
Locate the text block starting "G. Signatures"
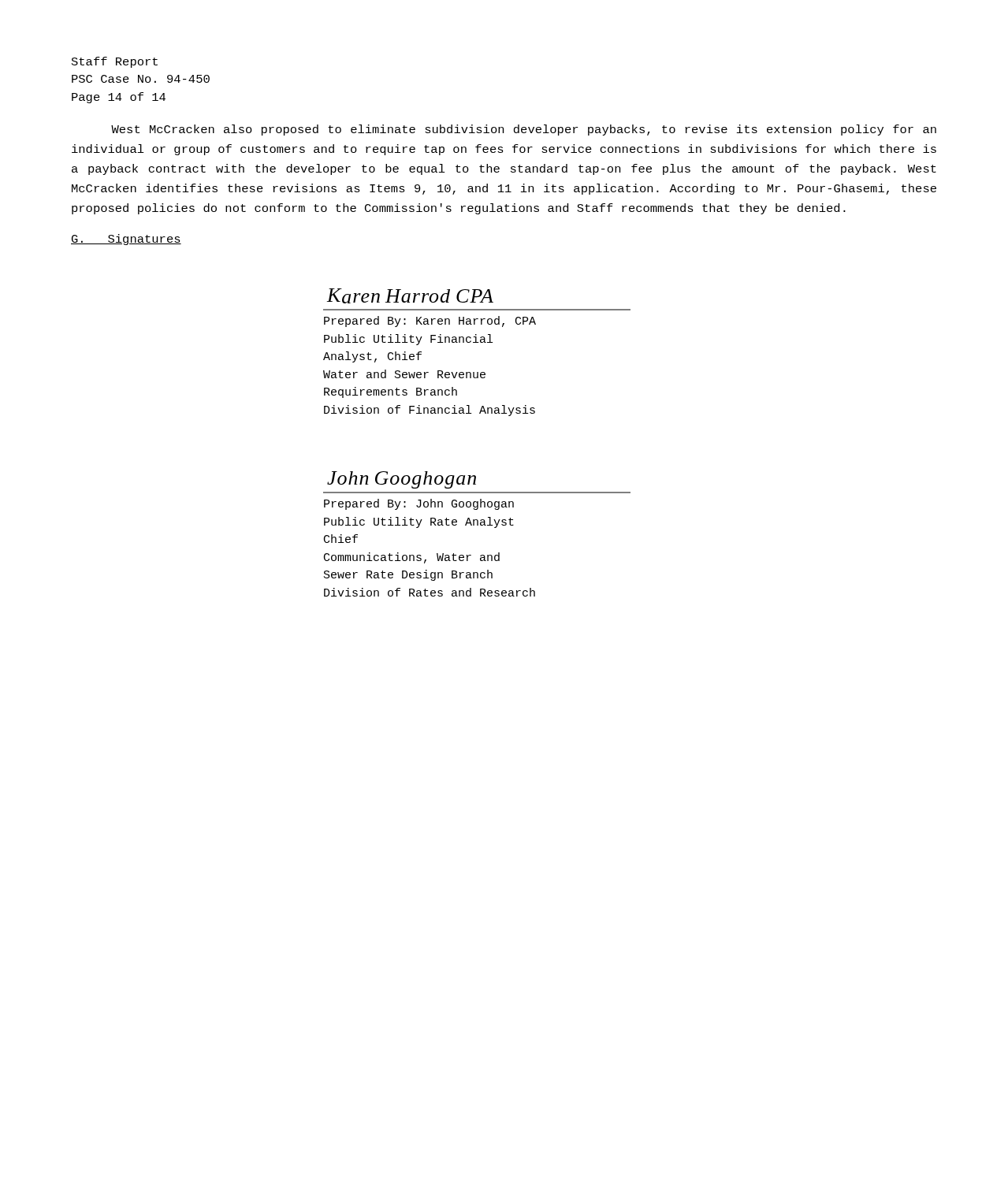pyautogui.click(x=126, y=240)
